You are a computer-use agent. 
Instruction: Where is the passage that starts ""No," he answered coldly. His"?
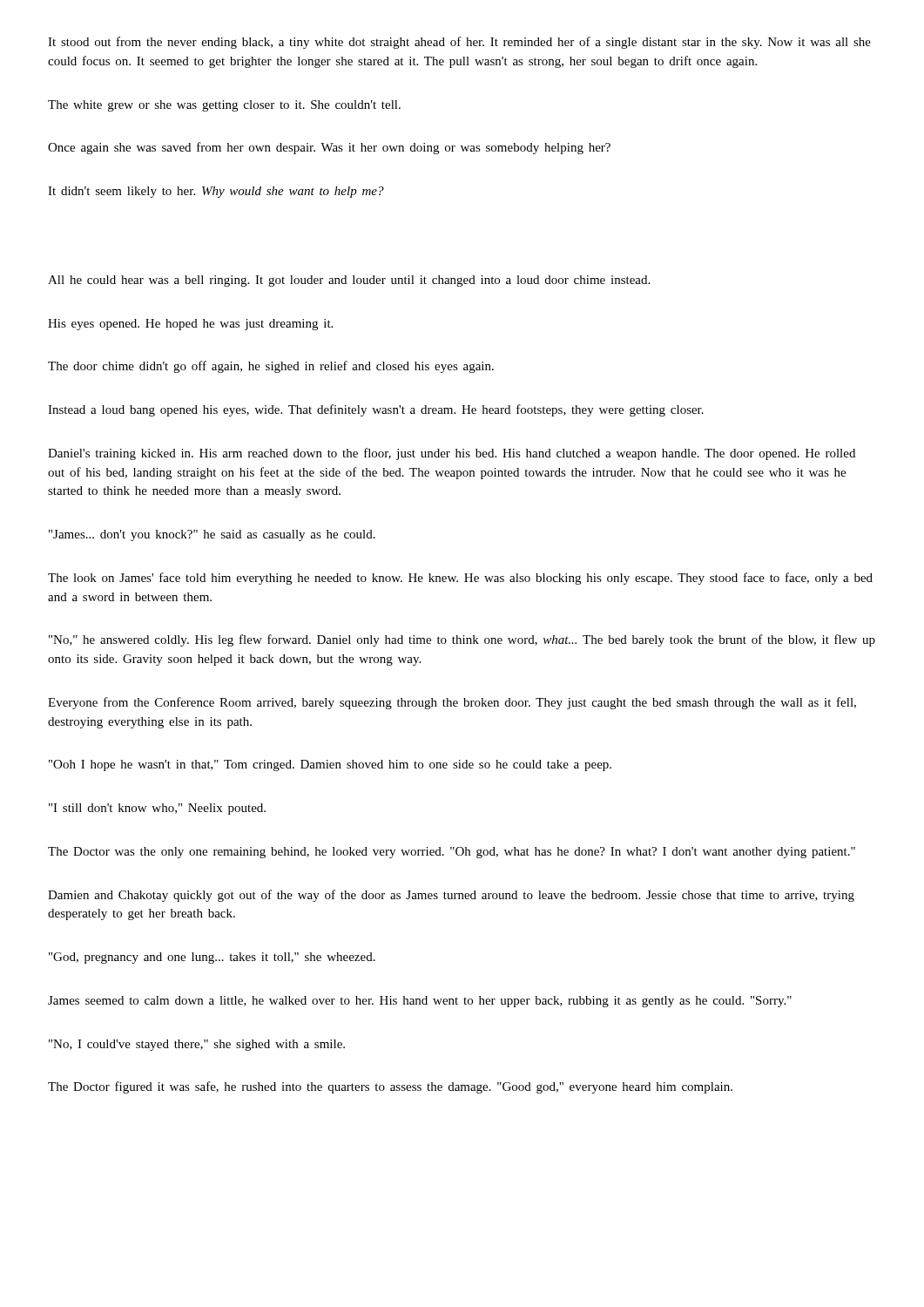[x=462, y=649]
